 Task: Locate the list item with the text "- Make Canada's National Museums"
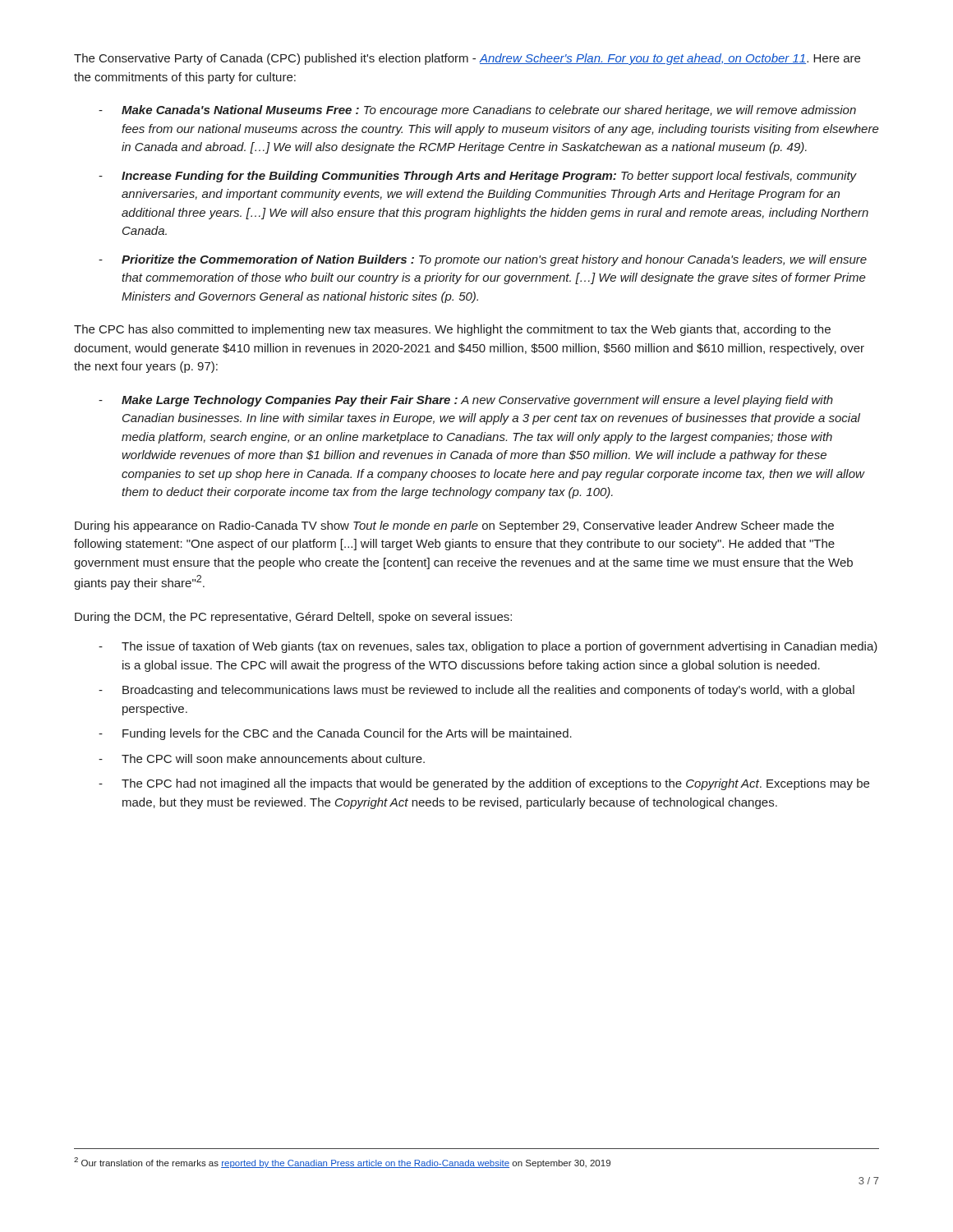[489, 129]
